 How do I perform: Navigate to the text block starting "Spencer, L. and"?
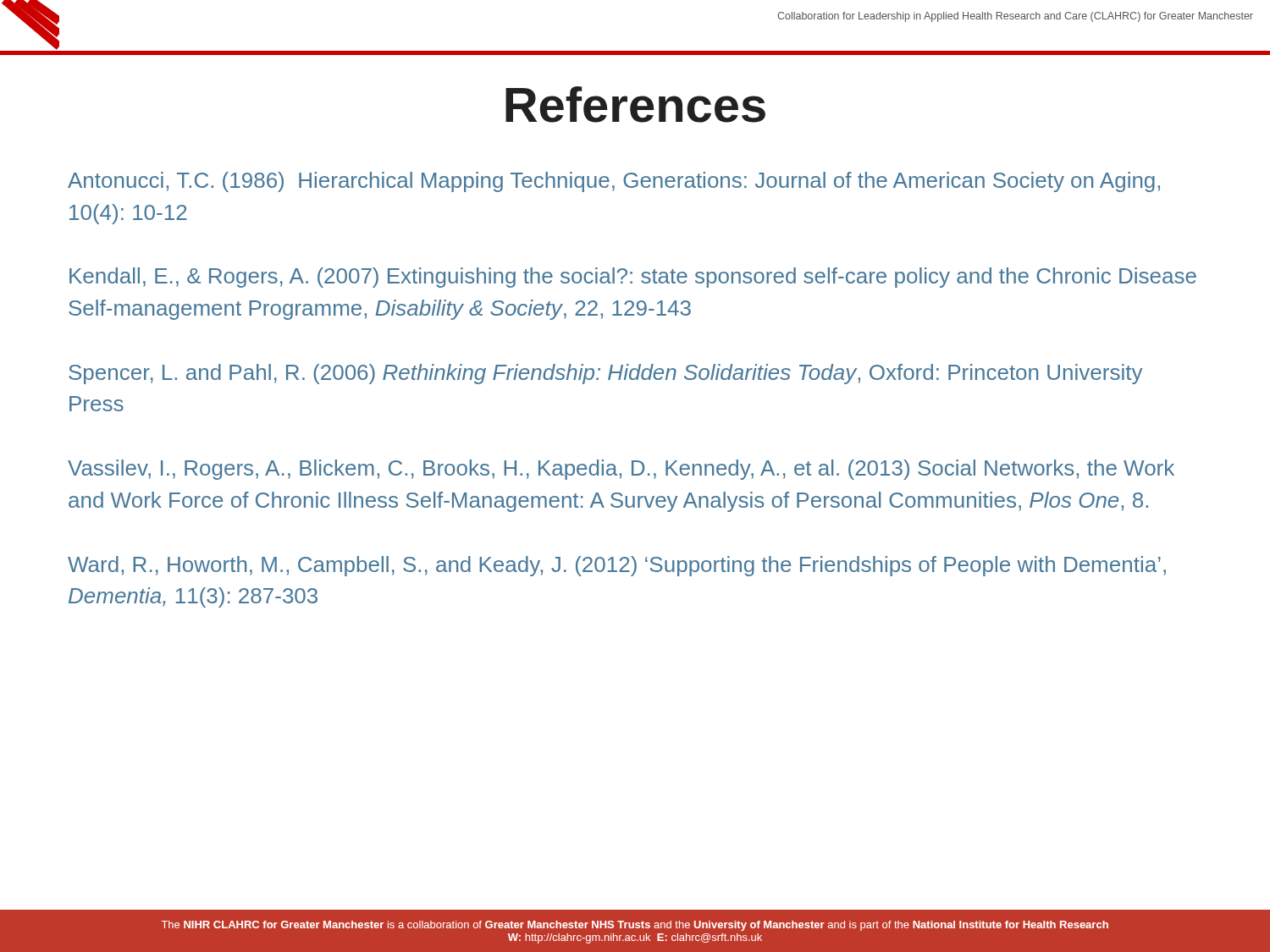tap(605, 388)
